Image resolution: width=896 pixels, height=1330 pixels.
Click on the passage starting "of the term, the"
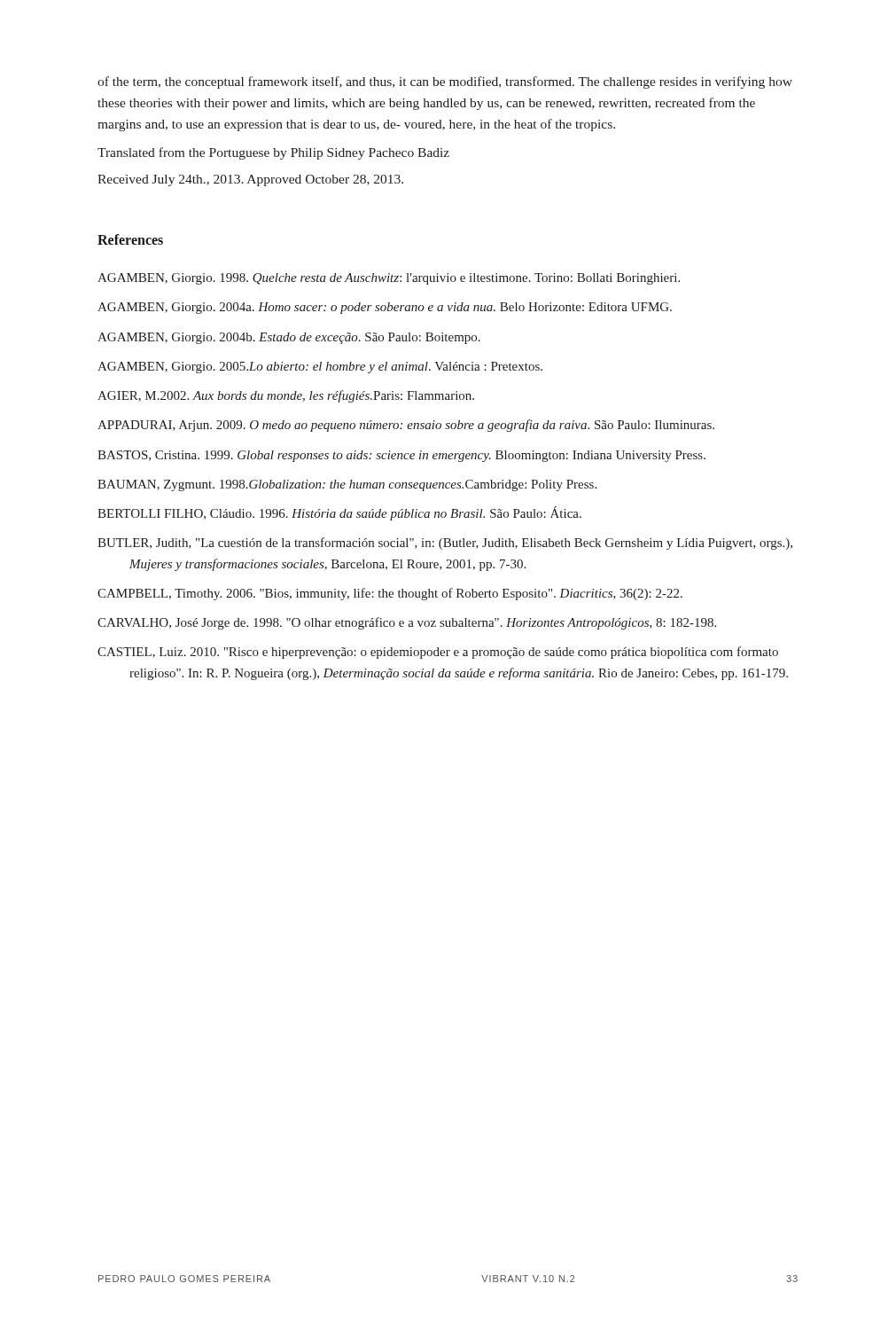pos(445,102)
